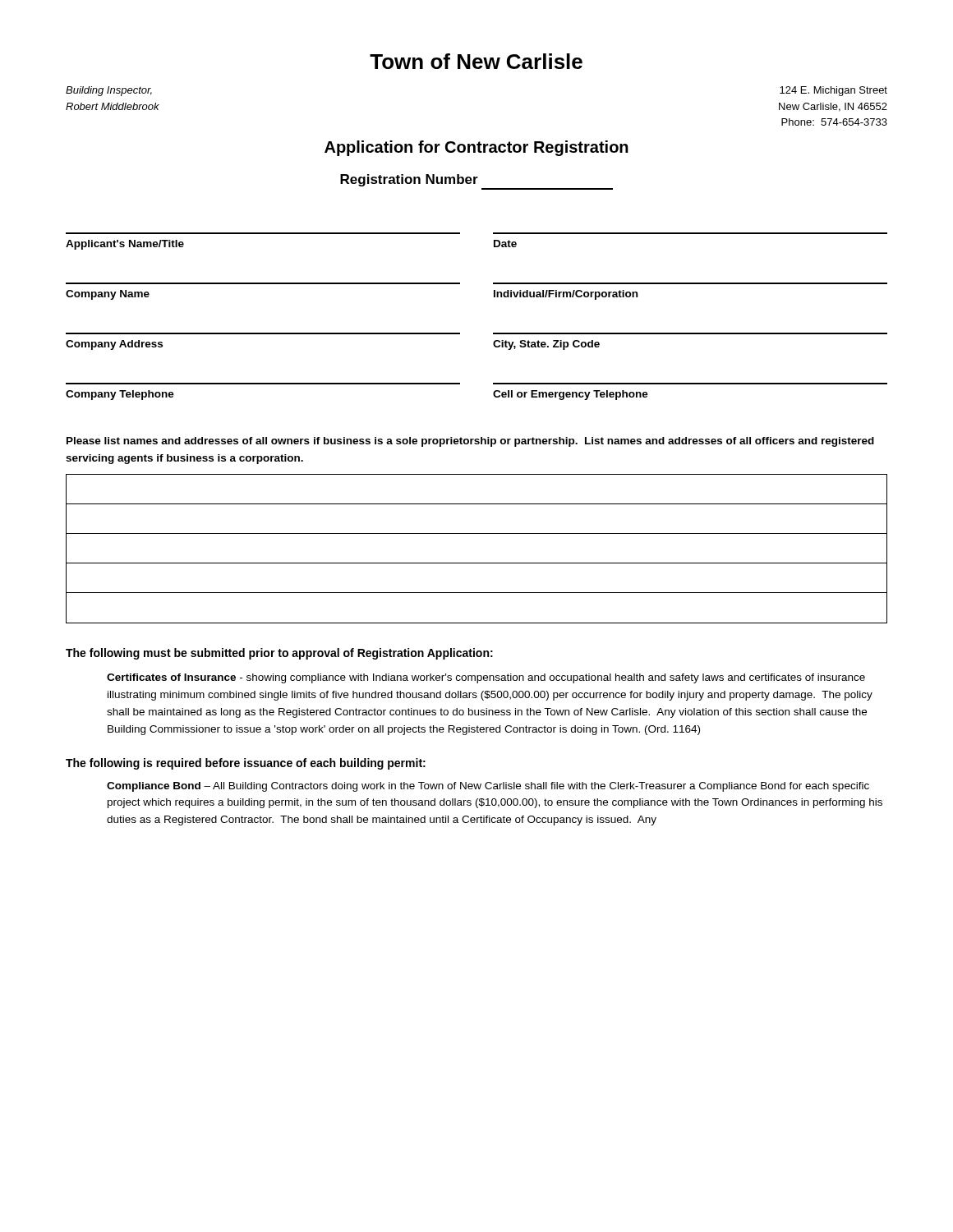Find the title
Viewport: 953px width, 1232px height.
(x=476, y=62)
